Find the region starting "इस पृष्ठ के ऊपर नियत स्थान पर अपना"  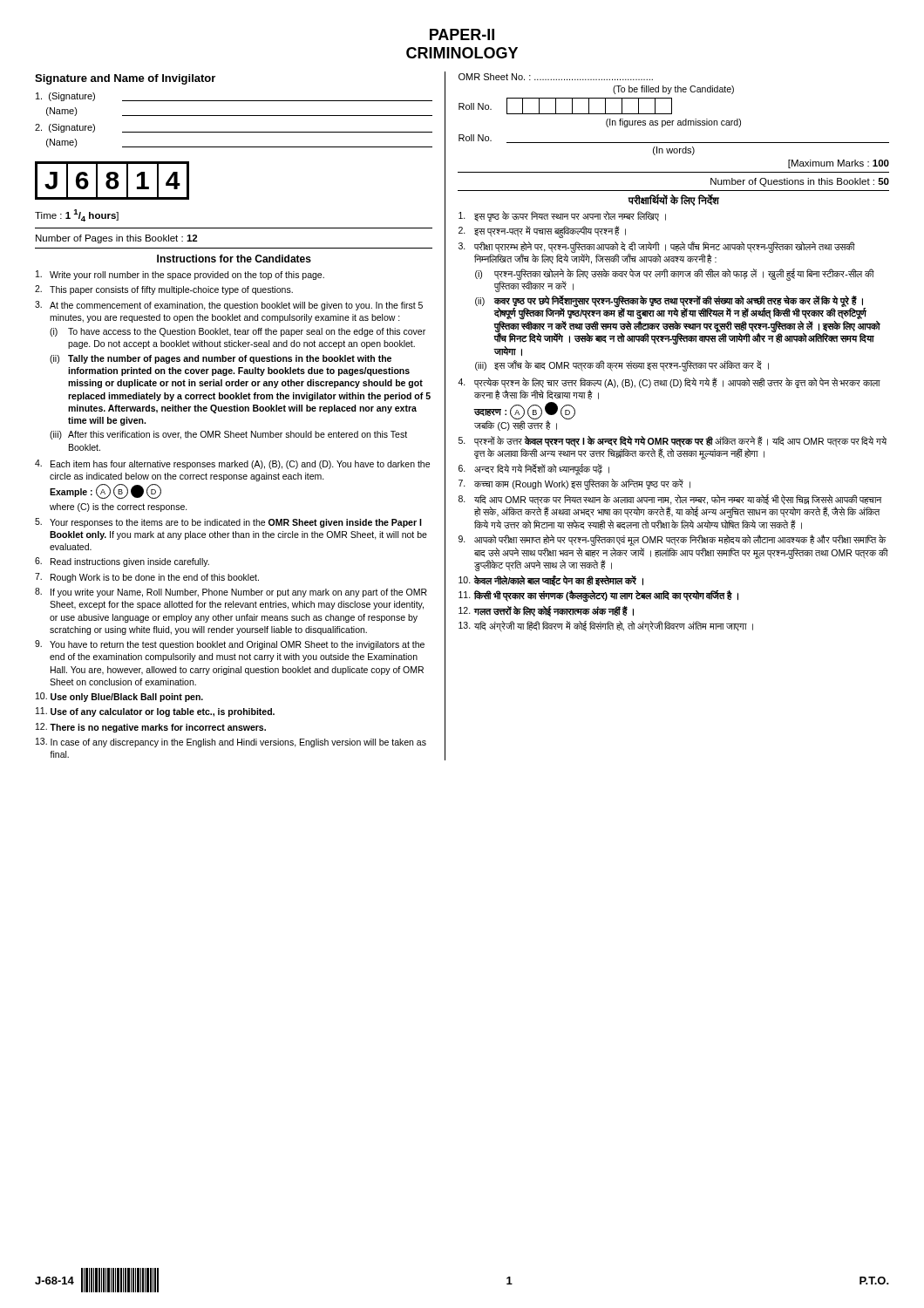(x=562, y=216)
